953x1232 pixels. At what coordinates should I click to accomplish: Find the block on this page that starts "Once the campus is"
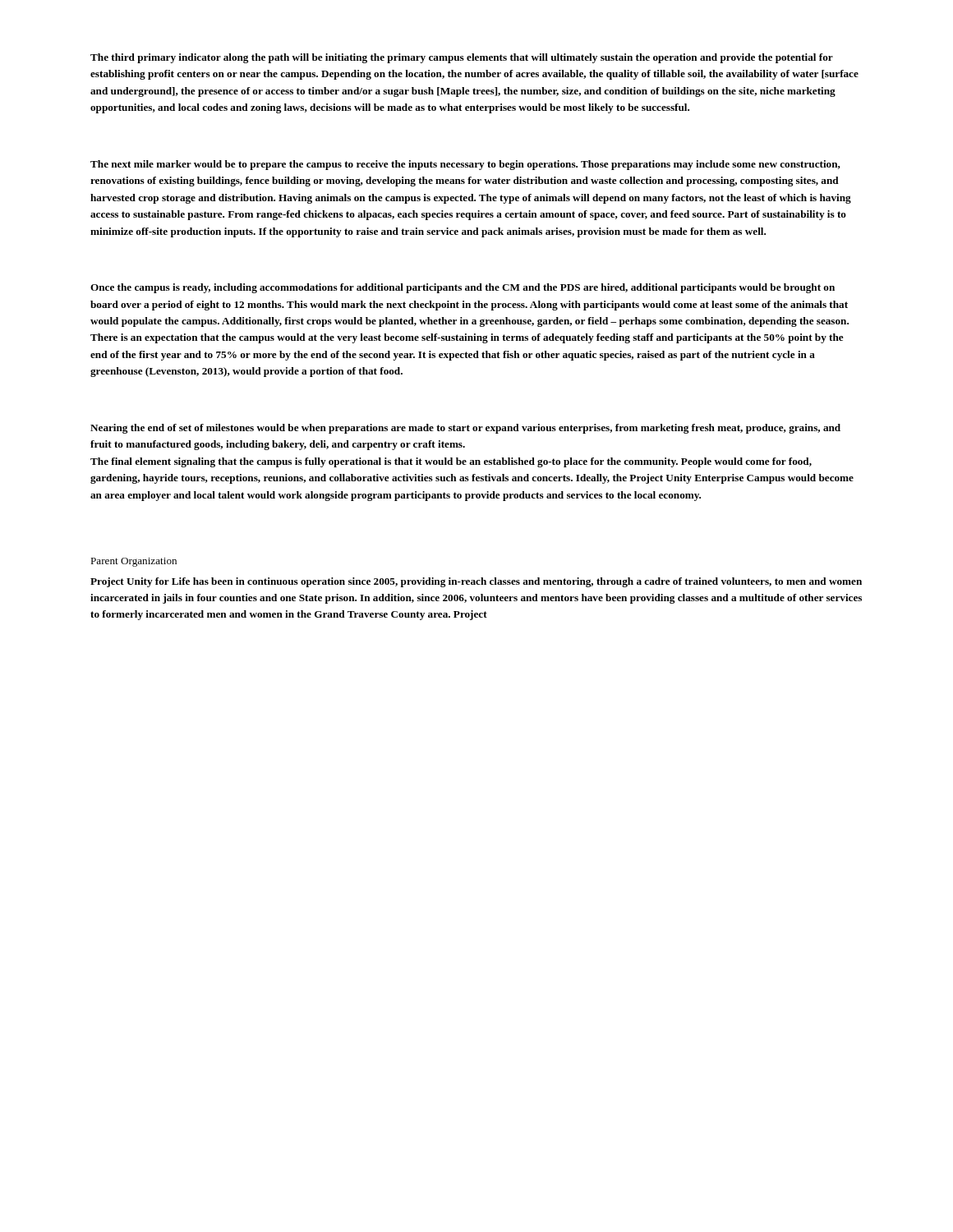coord(470,329)
